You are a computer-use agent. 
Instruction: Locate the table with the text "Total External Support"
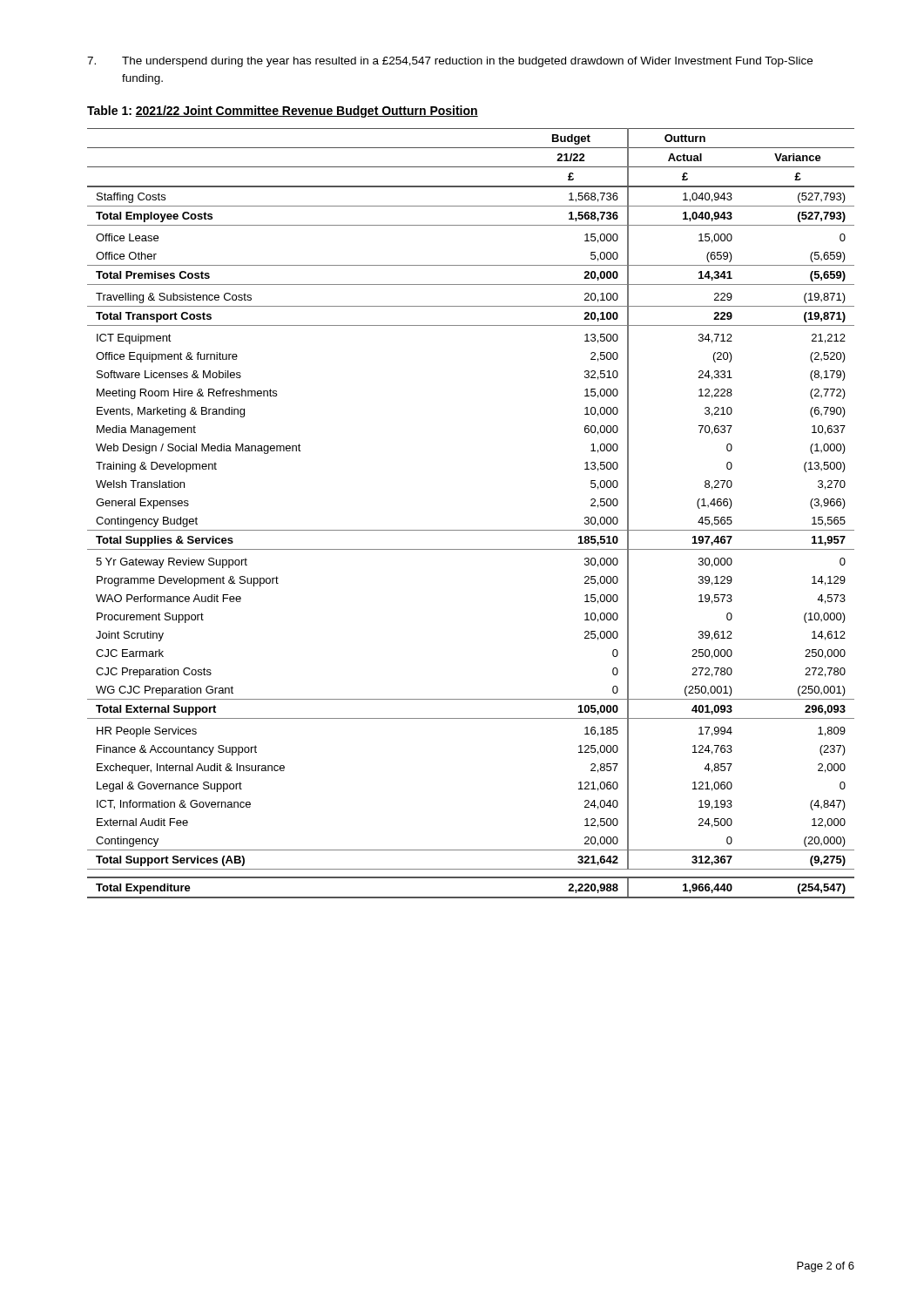click(x=471, y=513)
